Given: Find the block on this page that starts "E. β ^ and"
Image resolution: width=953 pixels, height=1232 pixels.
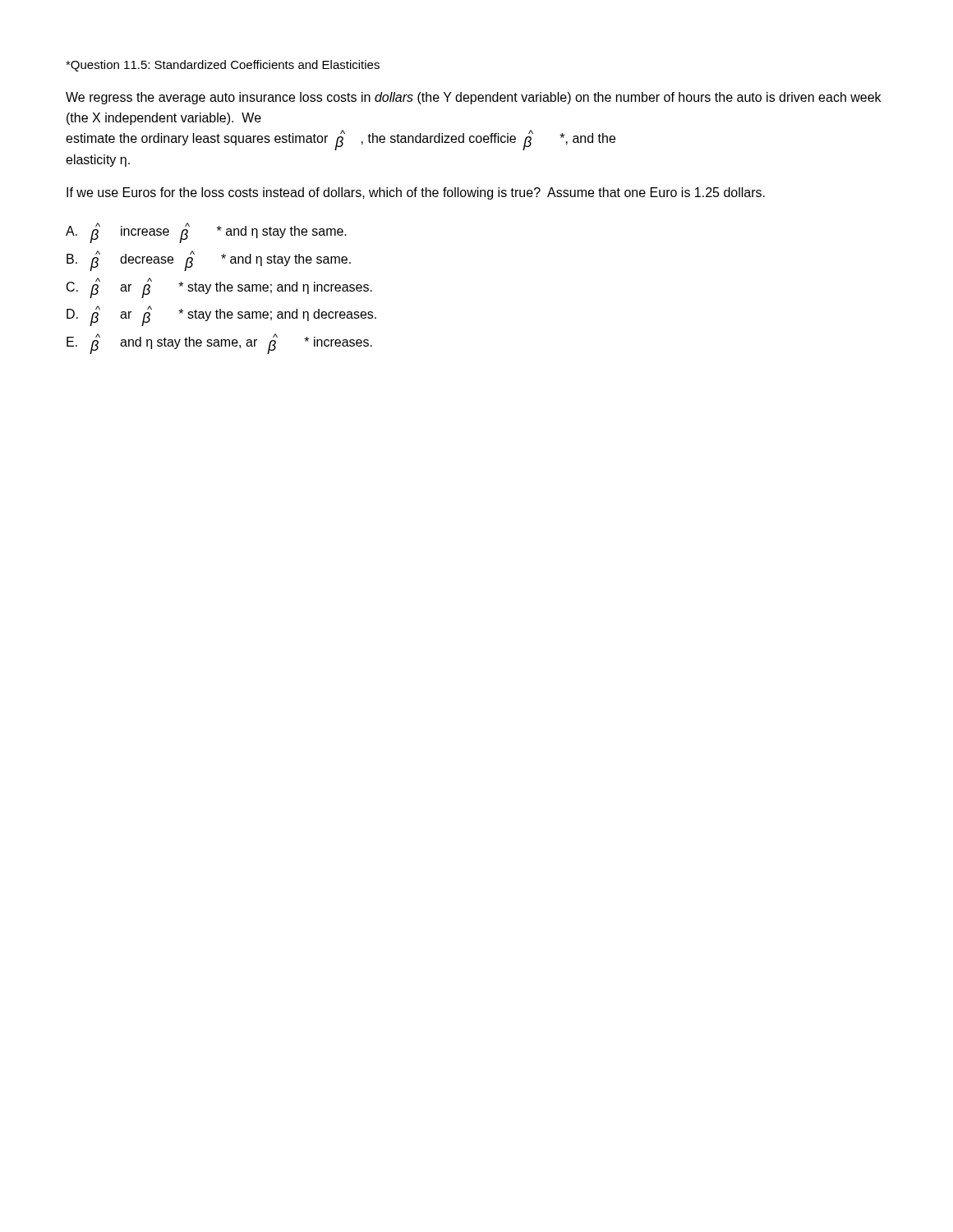Looking at the screenshot, I should click(x=219, y=343).
